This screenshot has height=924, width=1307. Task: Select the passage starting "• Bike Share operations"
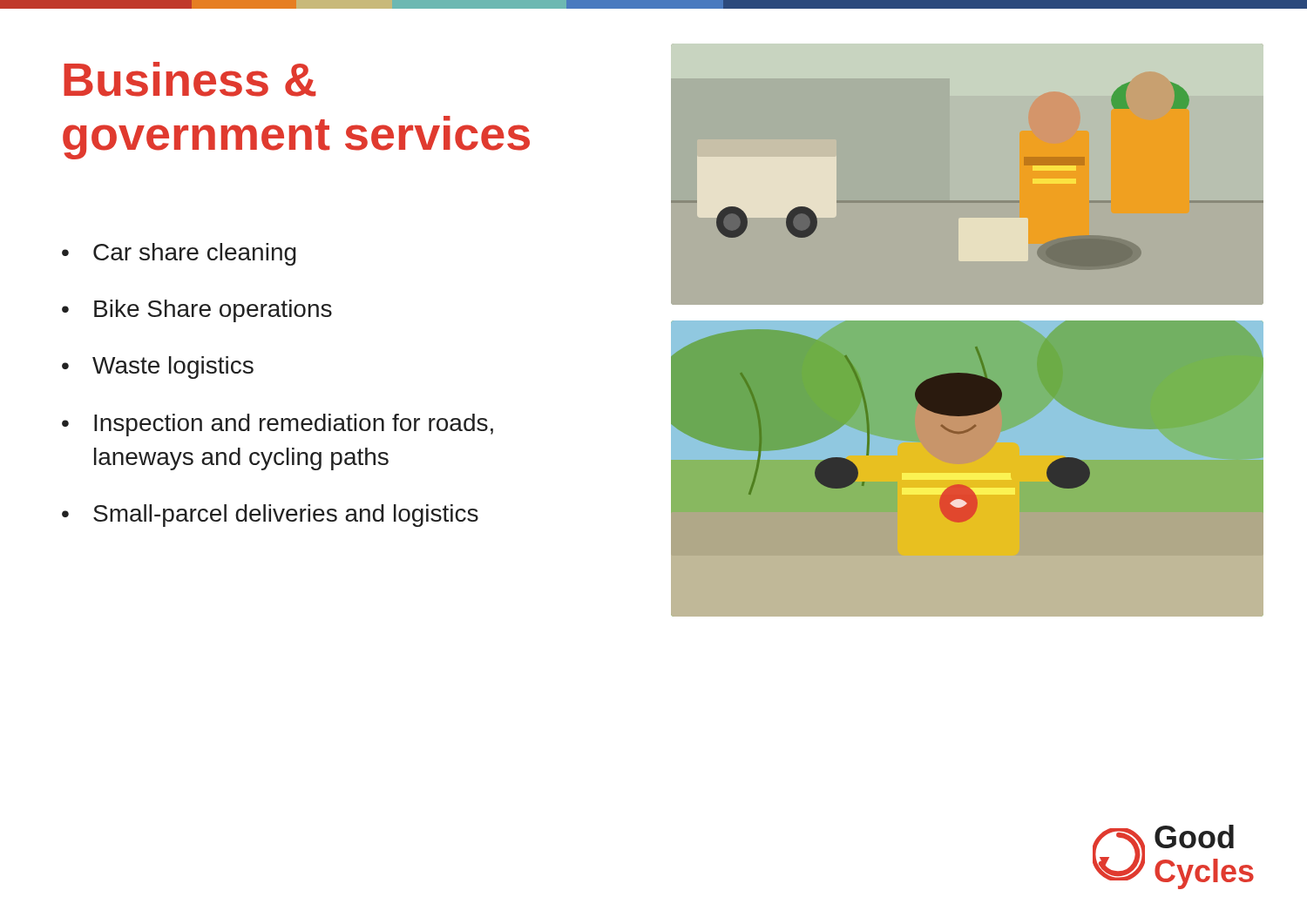(197, 309)
